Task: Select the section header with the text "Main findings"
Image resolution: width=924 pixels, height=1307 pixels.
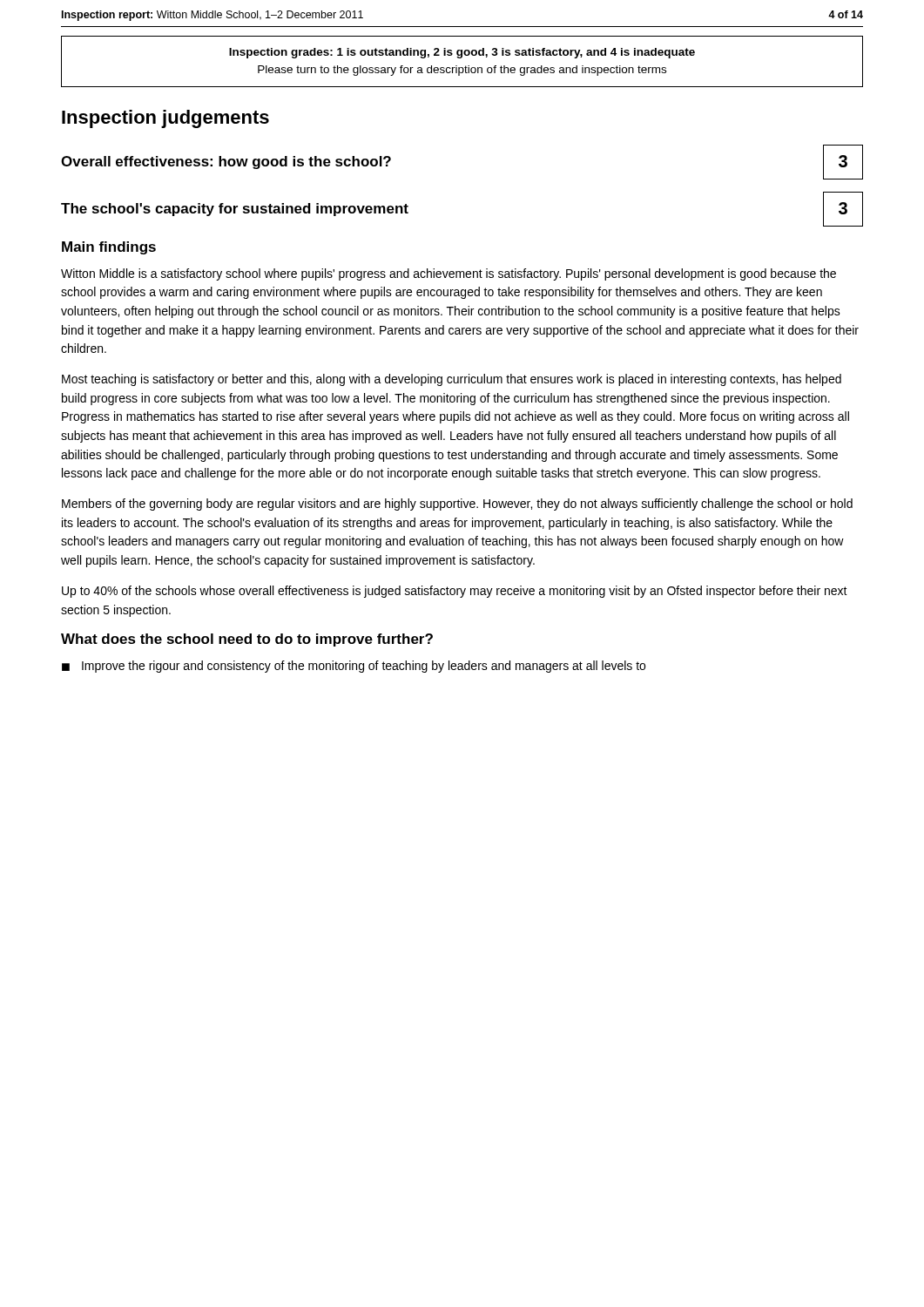Action: [109, 247]
